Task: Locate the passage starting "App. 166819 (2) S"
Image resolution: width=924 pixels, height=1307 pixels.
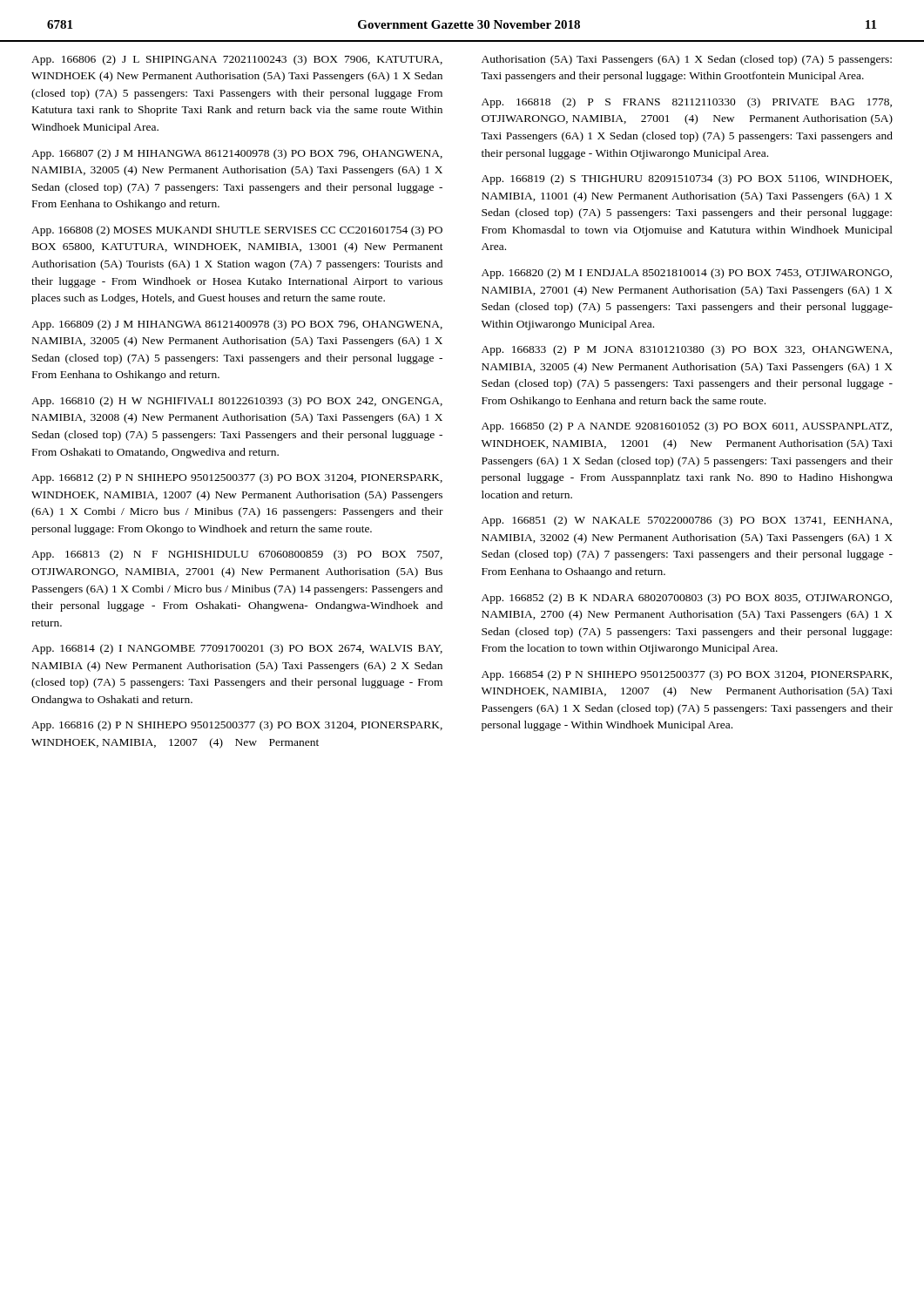Action: point(687,212)
